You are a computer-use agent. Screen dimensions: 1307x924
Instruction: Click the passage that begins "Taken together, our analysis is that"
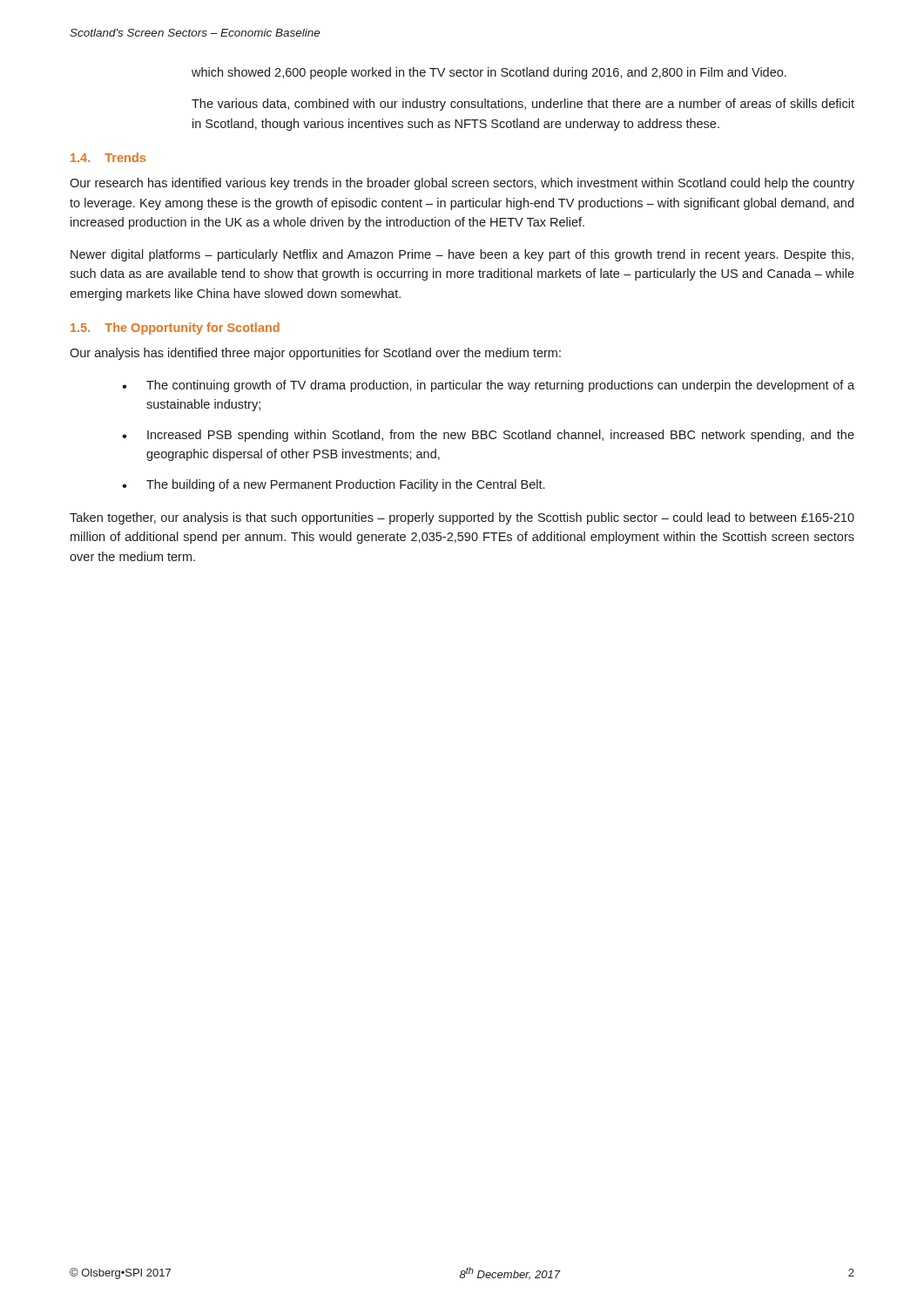(462, 537)
